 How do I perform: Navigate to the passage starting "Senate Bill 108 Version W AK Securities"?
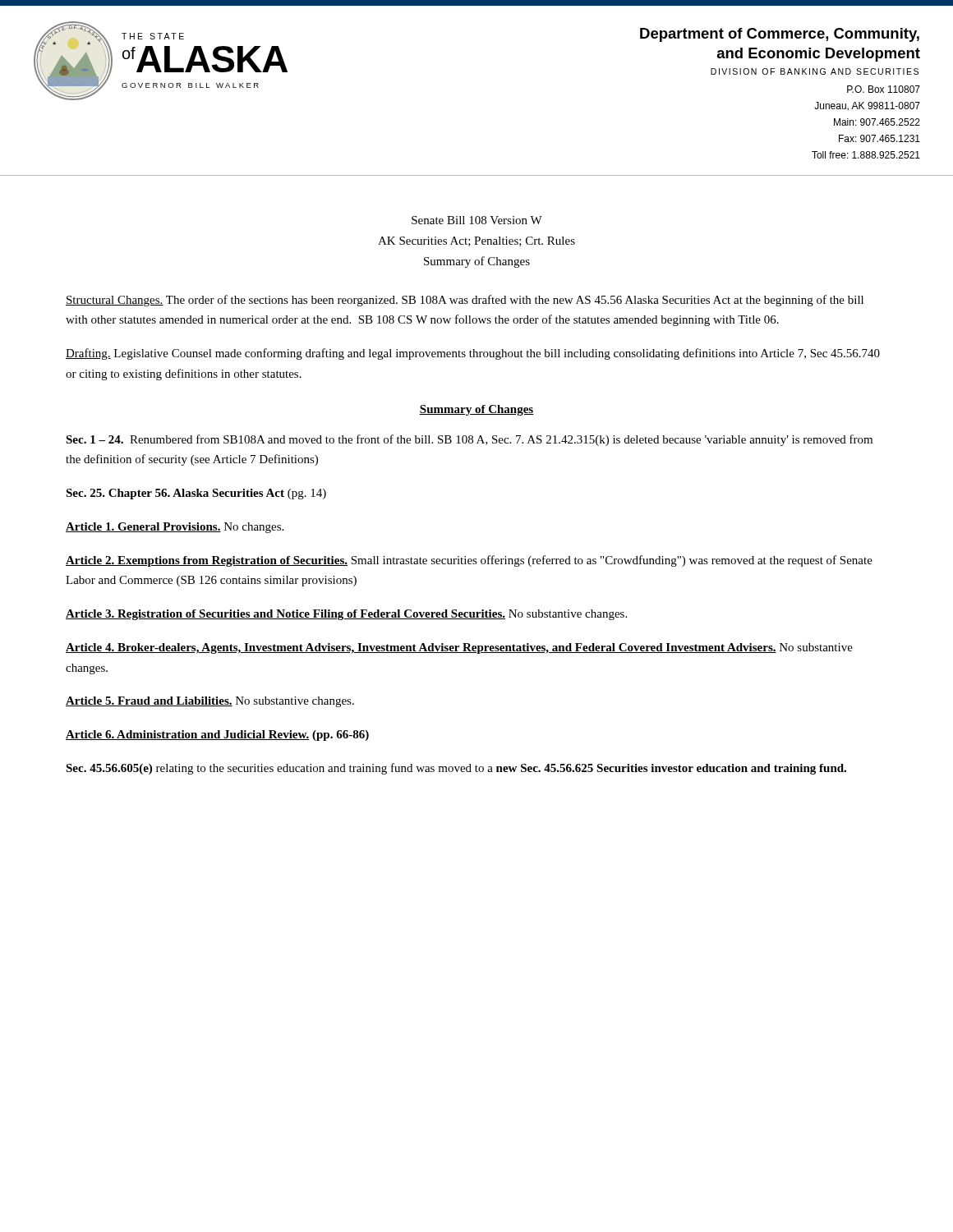point(476,241)
